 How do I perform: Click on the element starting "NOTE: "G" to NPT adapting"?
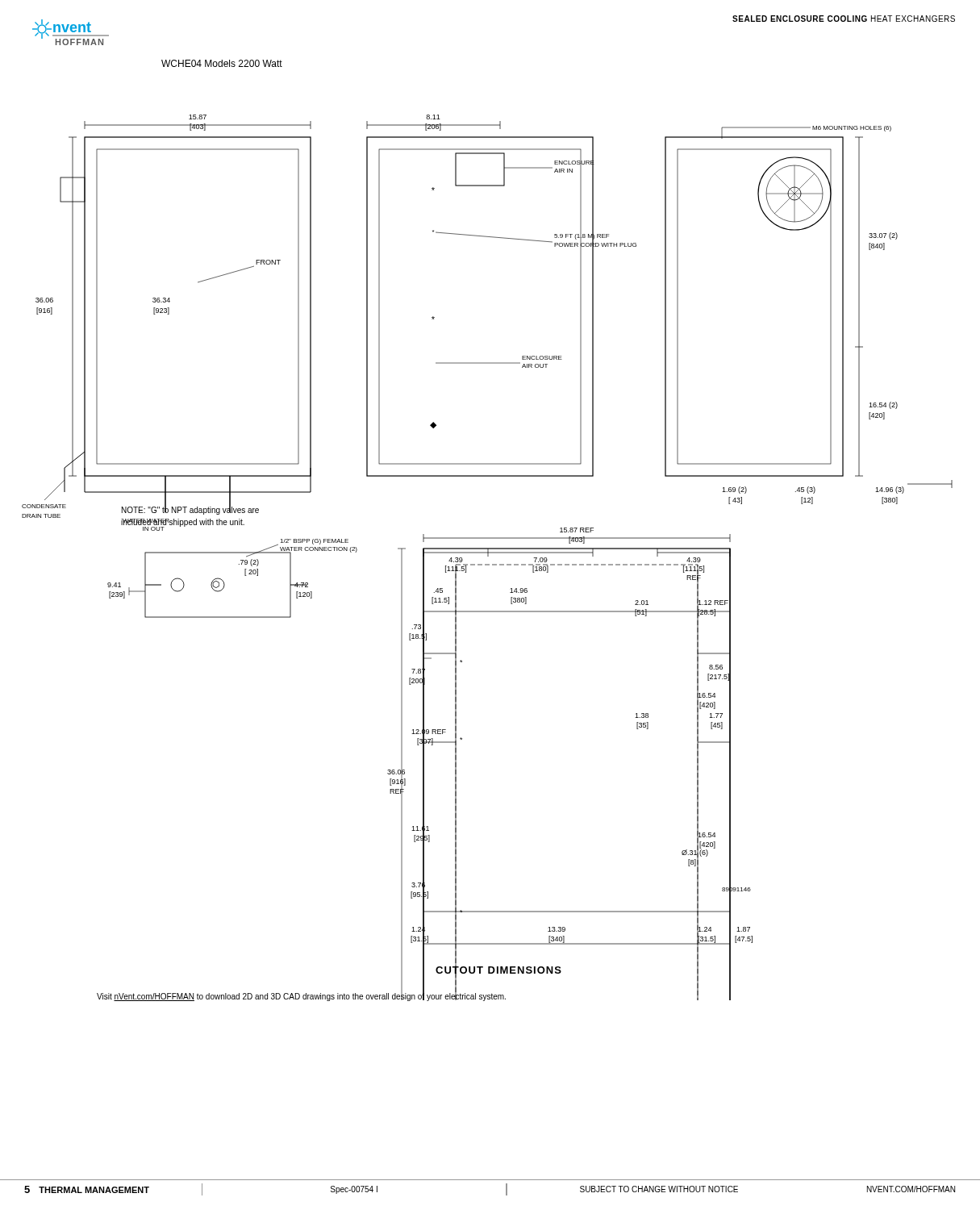(x=190, y=516)
